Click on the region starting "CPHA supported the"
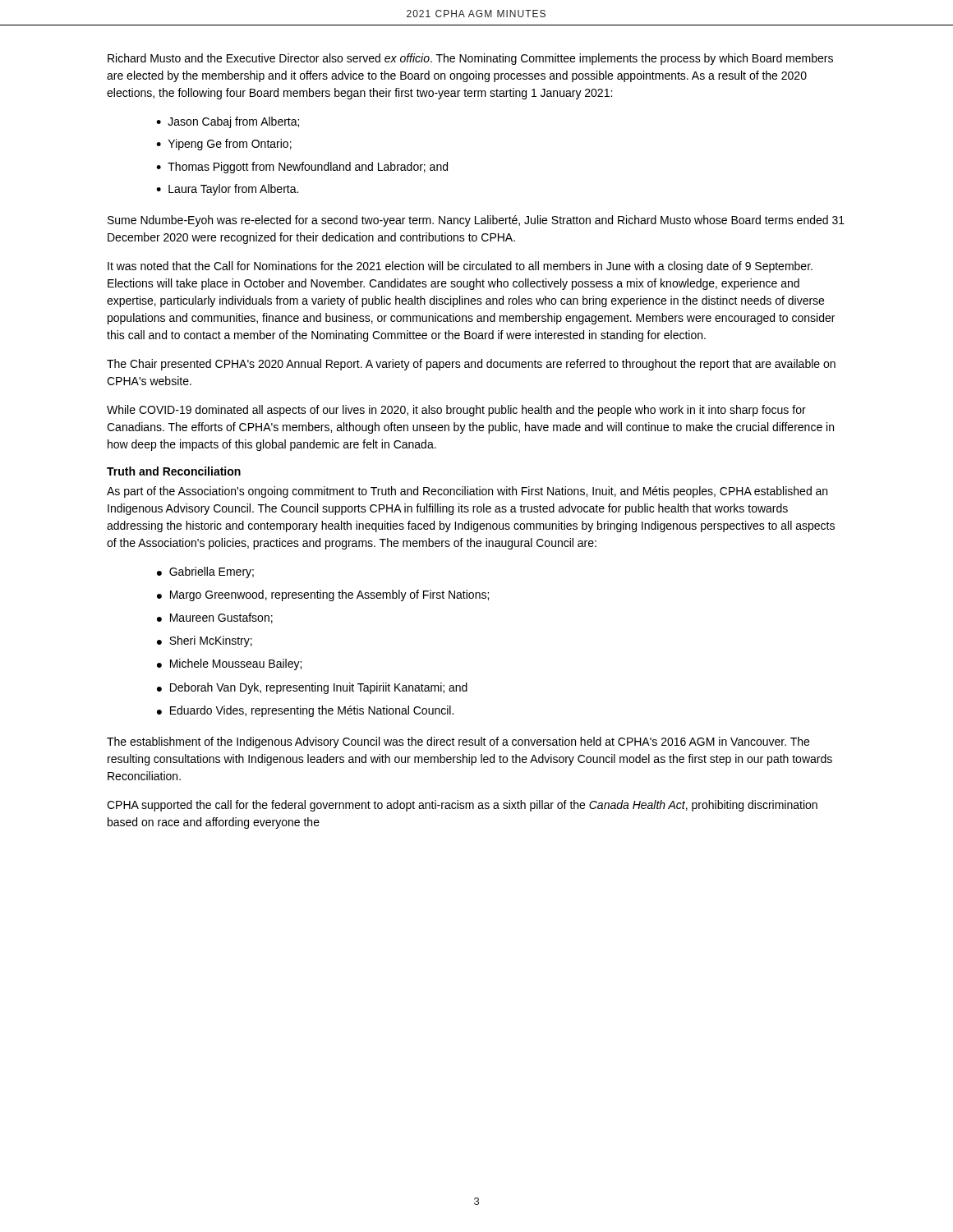The height and width of the screenshot is (1232, 953). pyautogui.click(x=462, y=813)
